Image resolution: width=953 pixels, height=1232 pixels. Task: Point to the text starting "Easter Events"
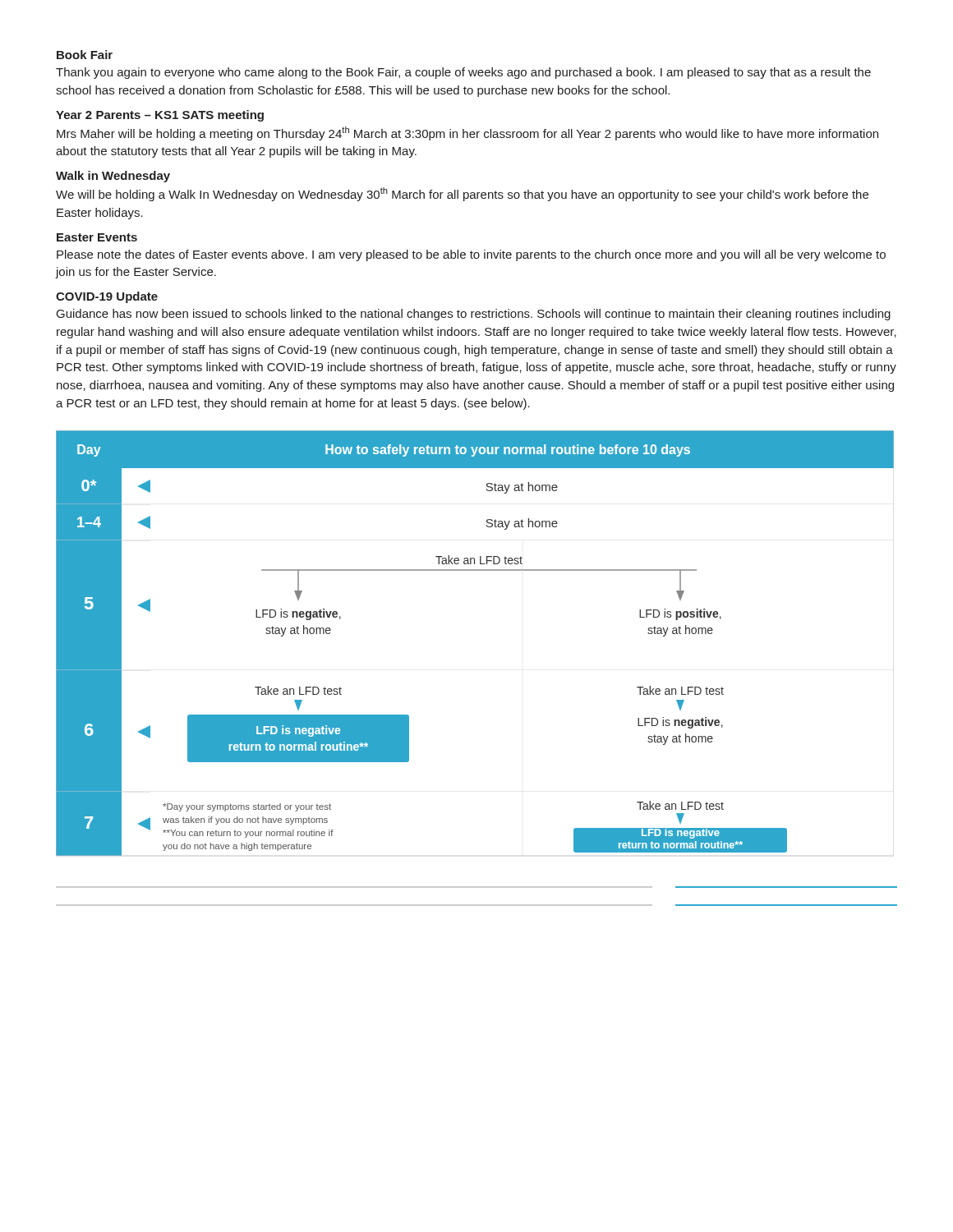[x=97, y=237]
